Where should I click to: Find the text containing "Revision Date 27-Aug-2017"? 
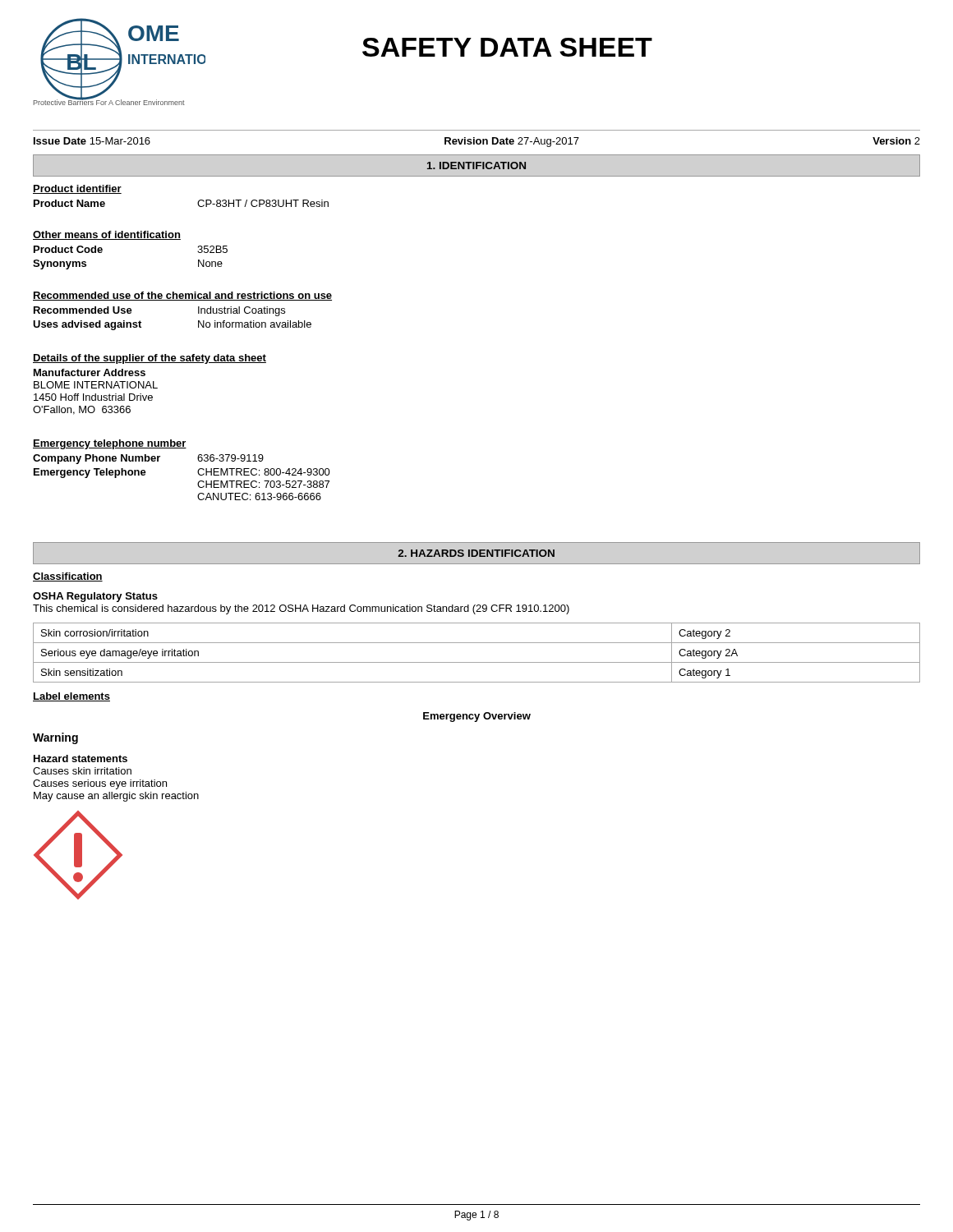click(x=512, y=141)
